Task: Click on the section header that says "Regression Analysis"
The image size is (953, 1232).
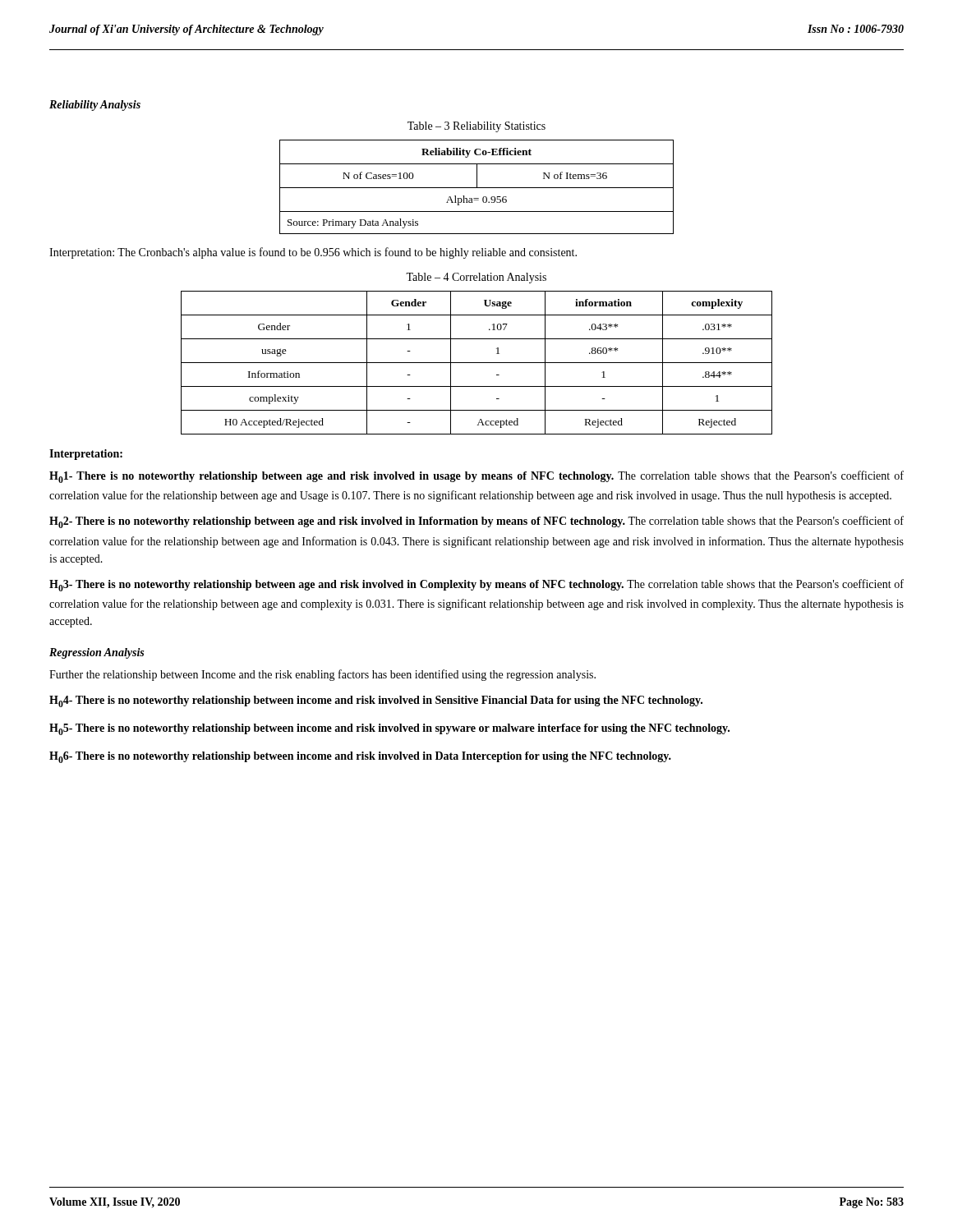Action: [x=97, y=652]
